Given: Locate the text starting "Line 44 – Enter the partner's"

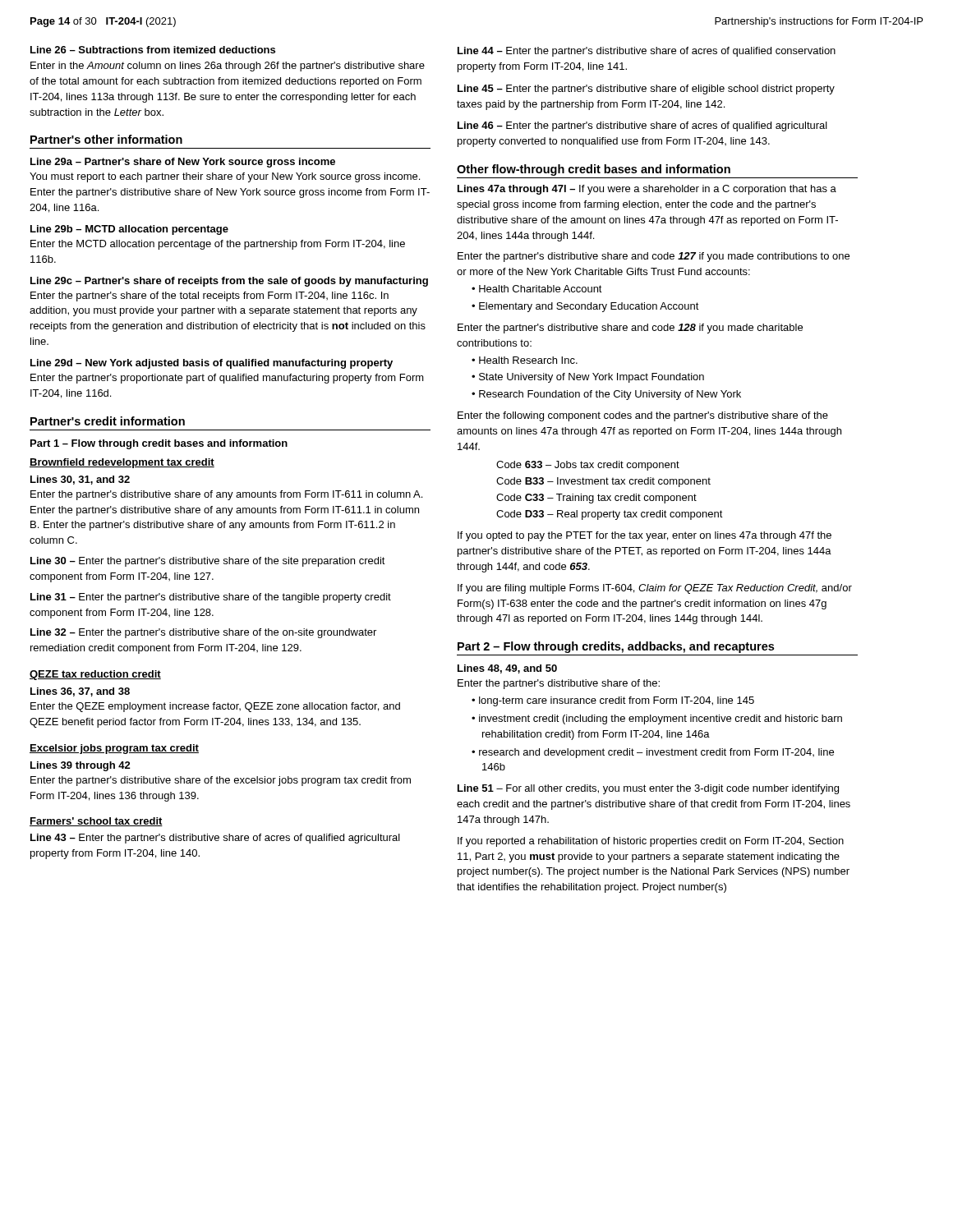Looking at the screenshot, I should click(x=646, y=58).
